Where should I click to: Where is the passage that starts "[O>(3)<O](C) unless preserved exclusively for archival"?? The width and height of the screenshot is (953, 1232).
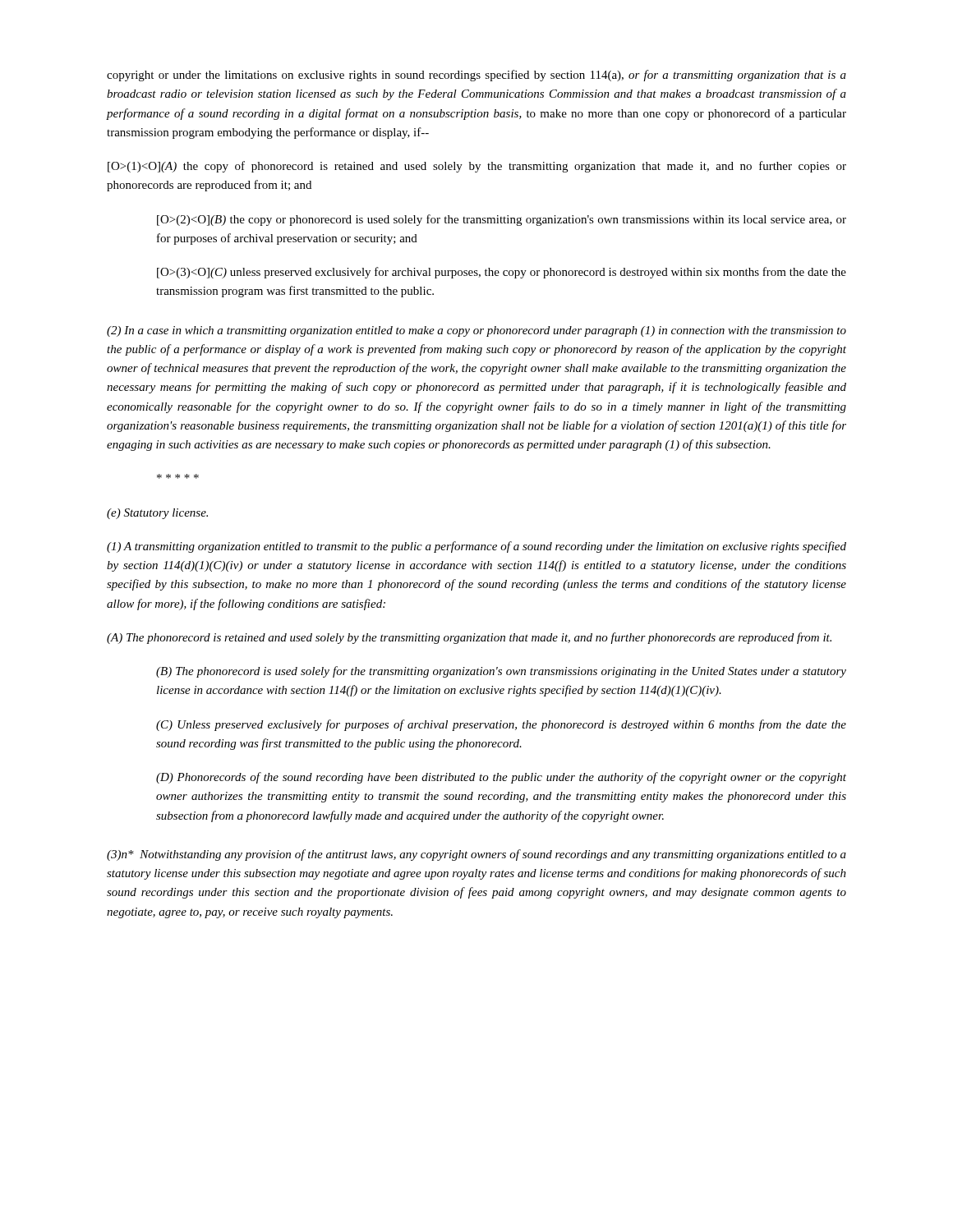(x=501, y=281)
